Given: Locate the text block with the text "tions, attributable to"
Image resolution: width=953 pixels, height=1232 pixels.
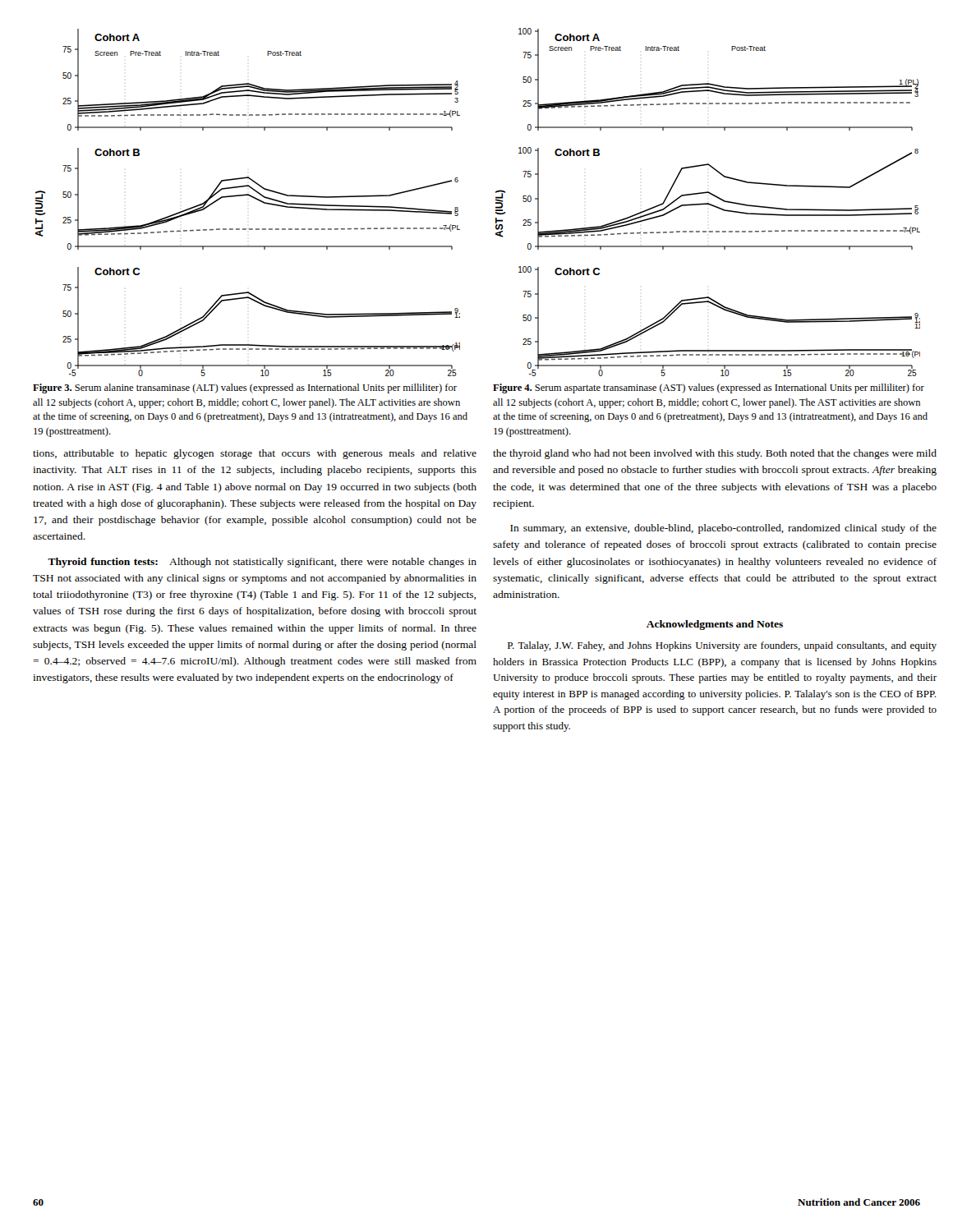Looking at the screenshot, I should [x=255, y=495].
